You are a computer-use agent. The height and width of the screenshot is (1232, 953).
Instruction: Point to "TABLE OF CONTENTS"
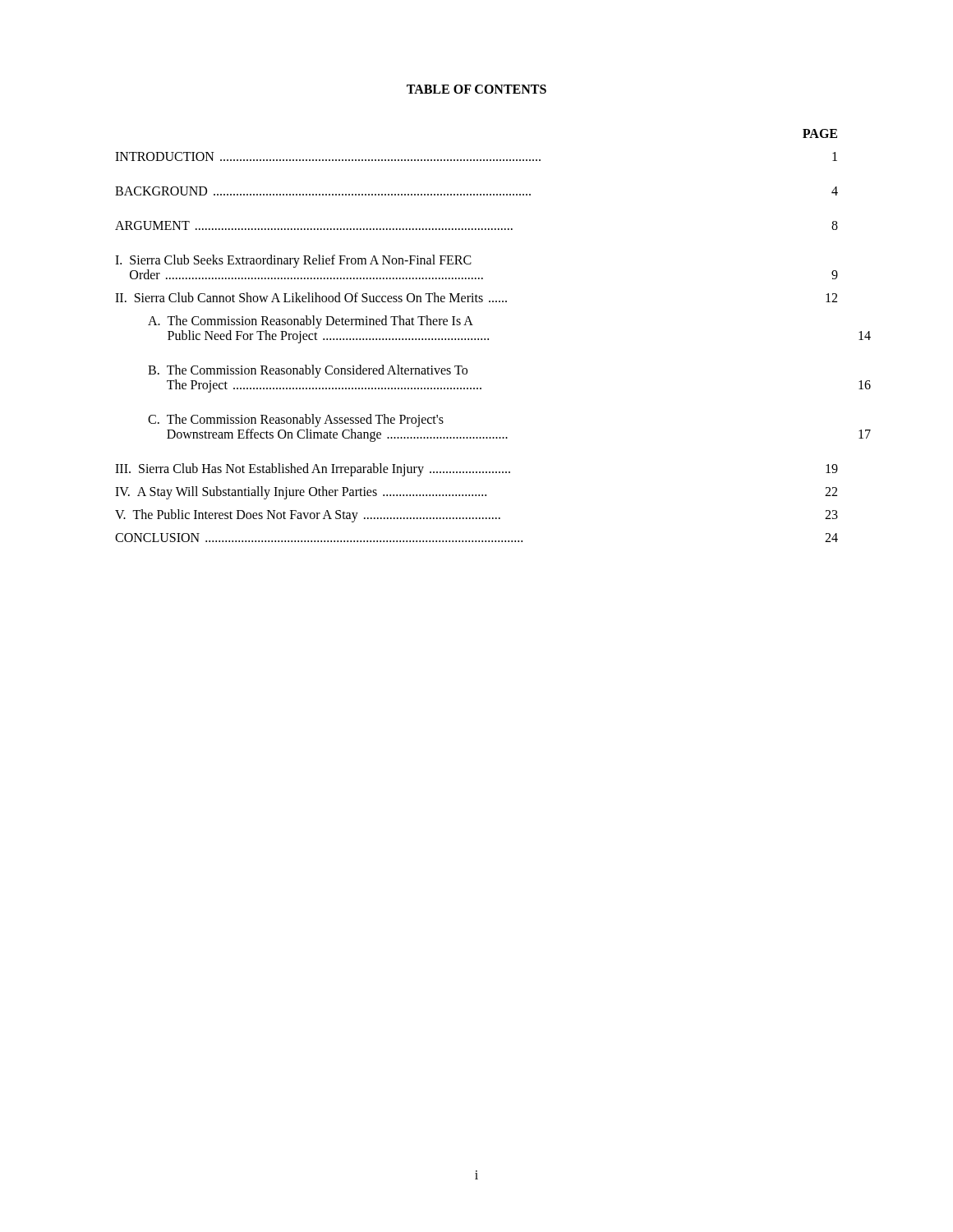(x=476, y=89)
